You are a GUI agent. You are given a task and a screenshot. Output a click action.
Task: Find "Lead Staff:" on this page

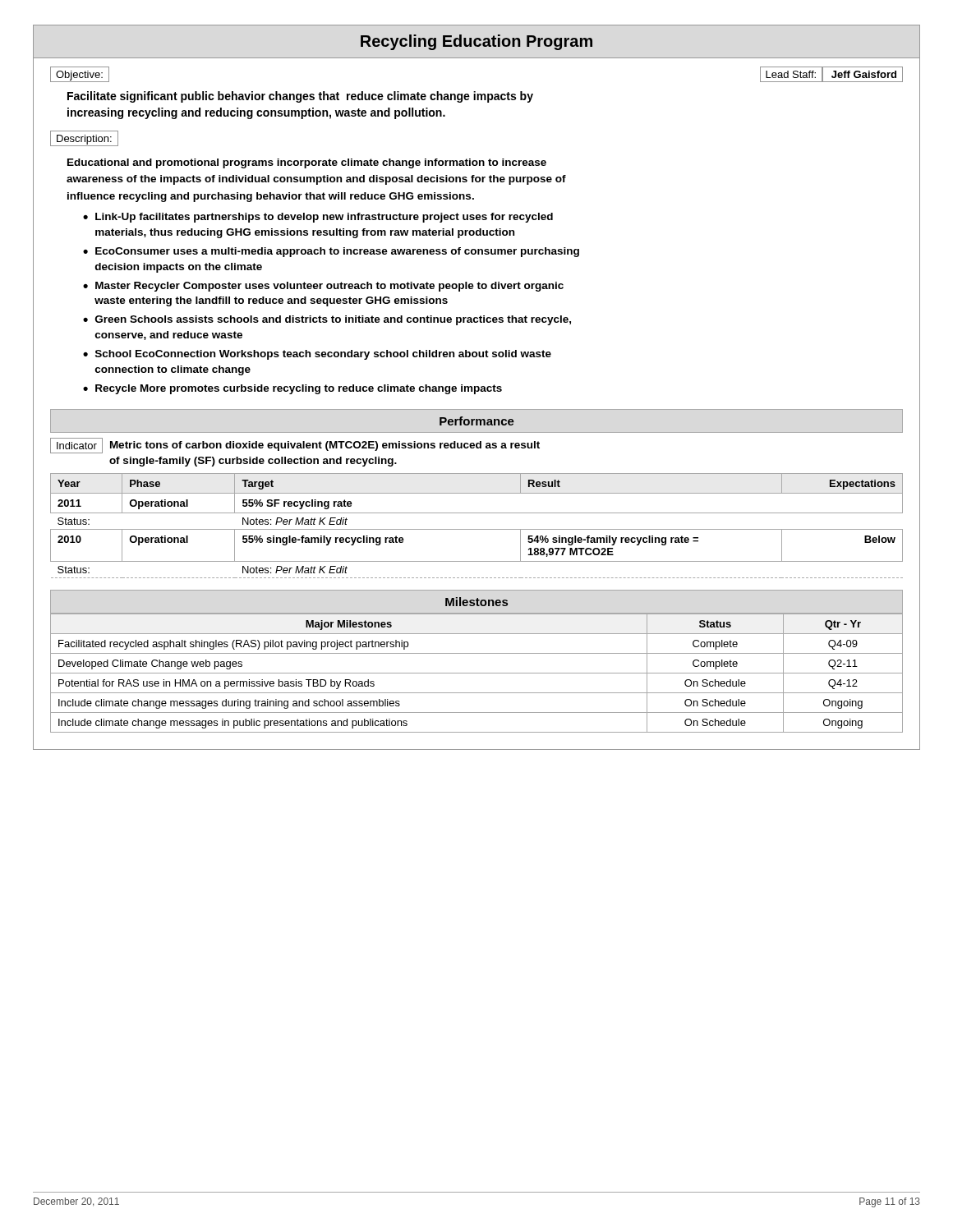pyautogui.click(x=791, y=74)
